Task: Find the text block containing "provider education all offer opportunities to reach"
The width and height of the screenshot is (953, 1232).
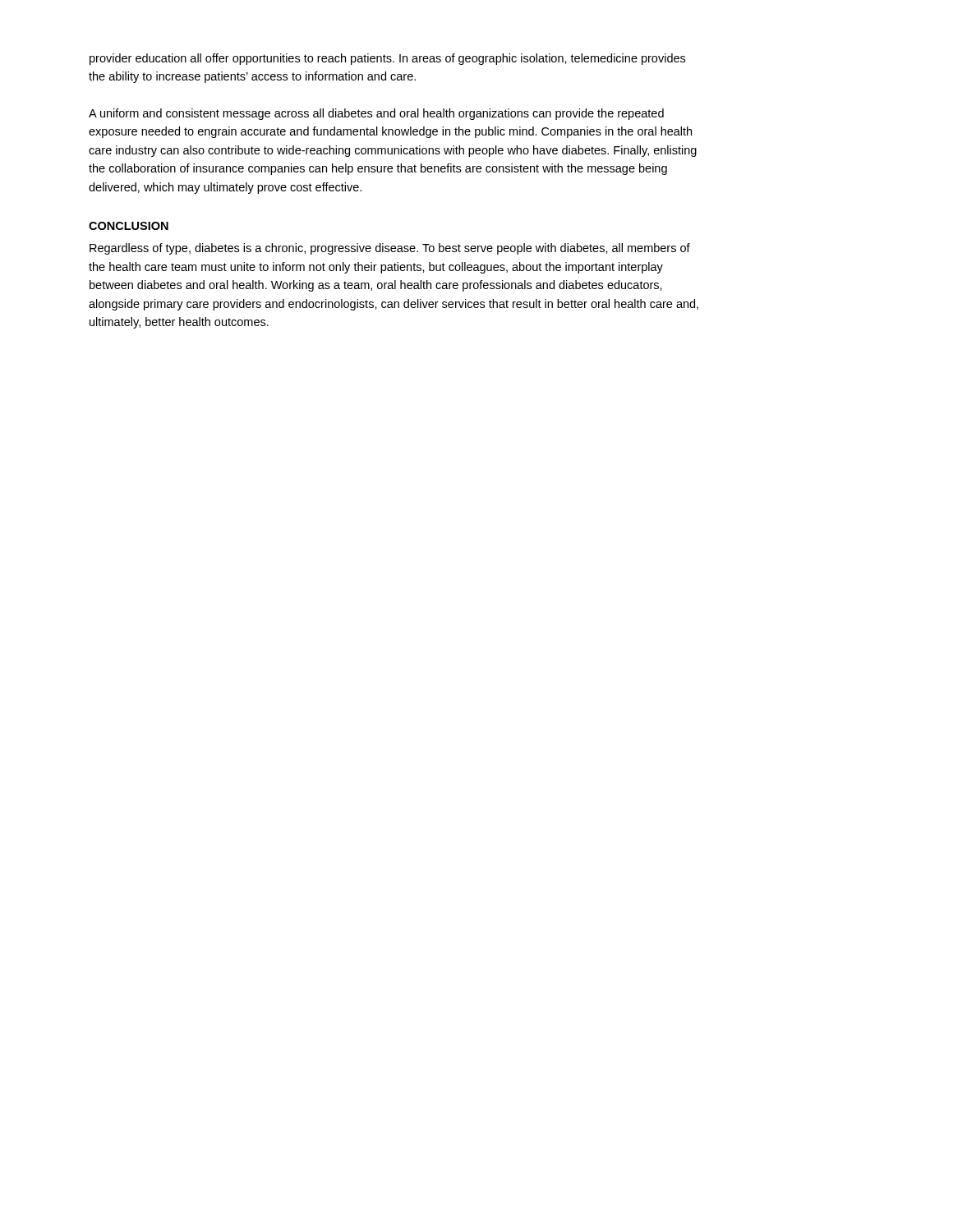Action: point(387,68)
